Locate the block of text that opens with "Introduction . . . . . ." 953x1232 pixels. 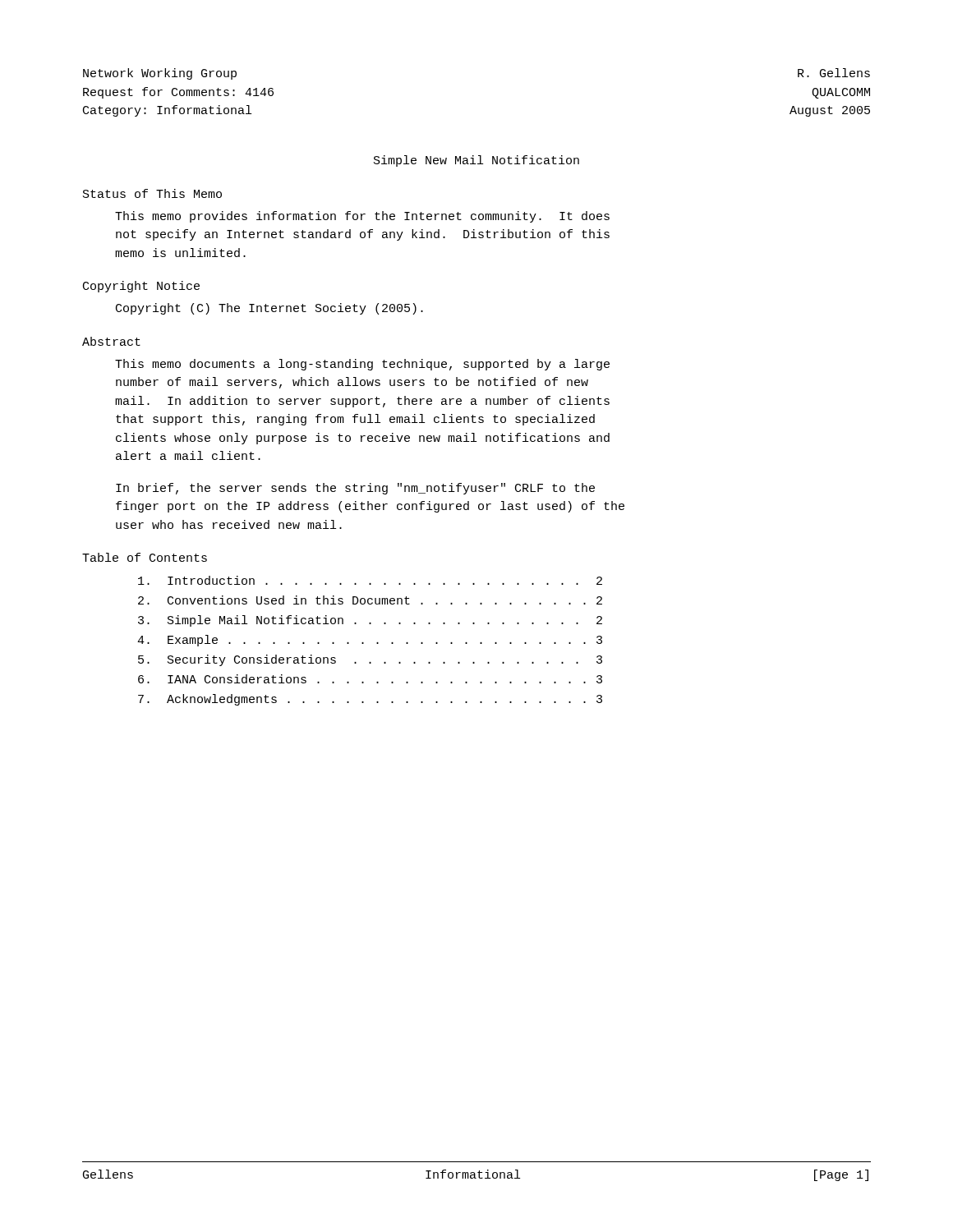359,582
